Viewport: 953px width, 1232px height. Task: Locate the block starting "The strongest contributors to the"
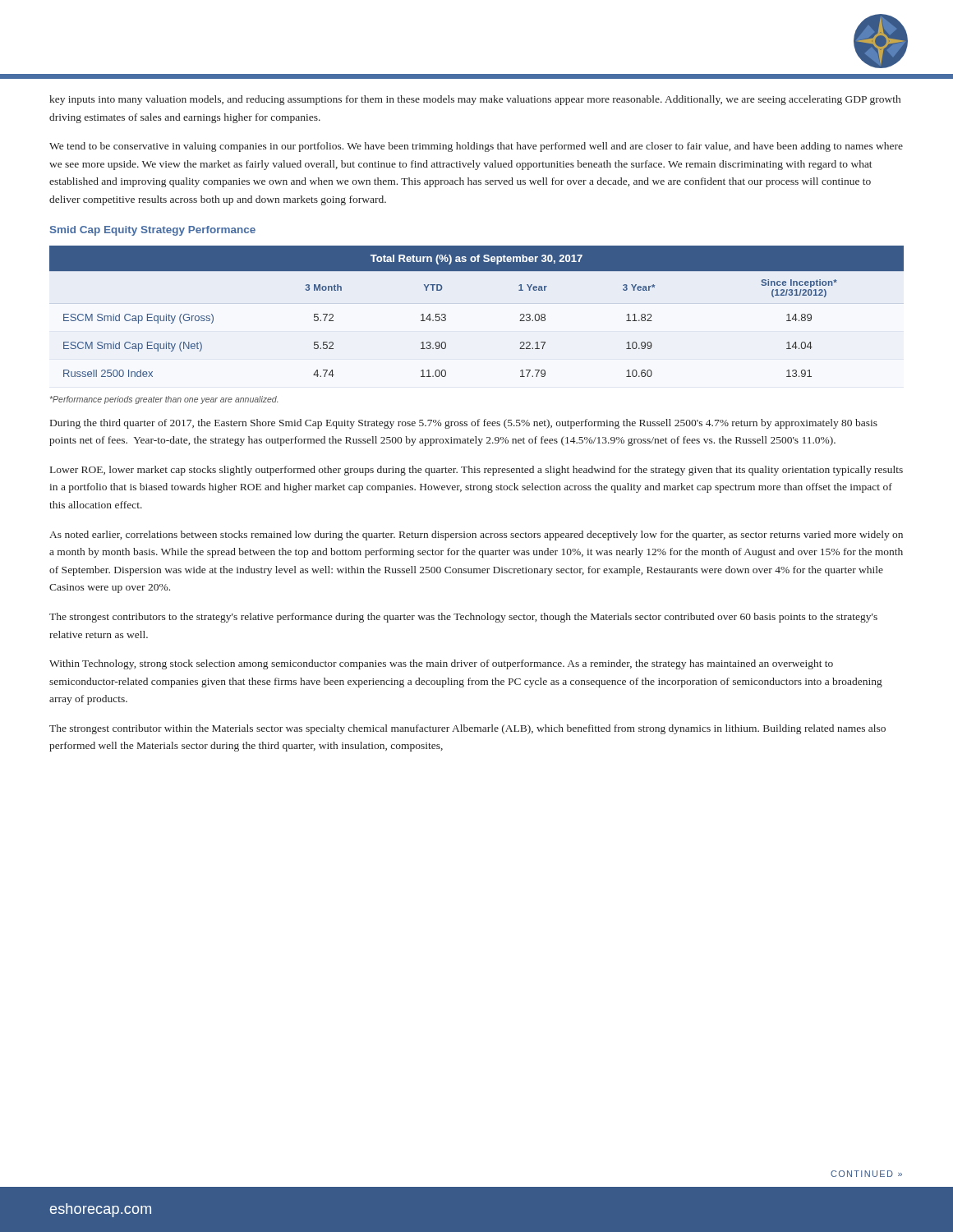pyautogui.click(x=463, y=625)
